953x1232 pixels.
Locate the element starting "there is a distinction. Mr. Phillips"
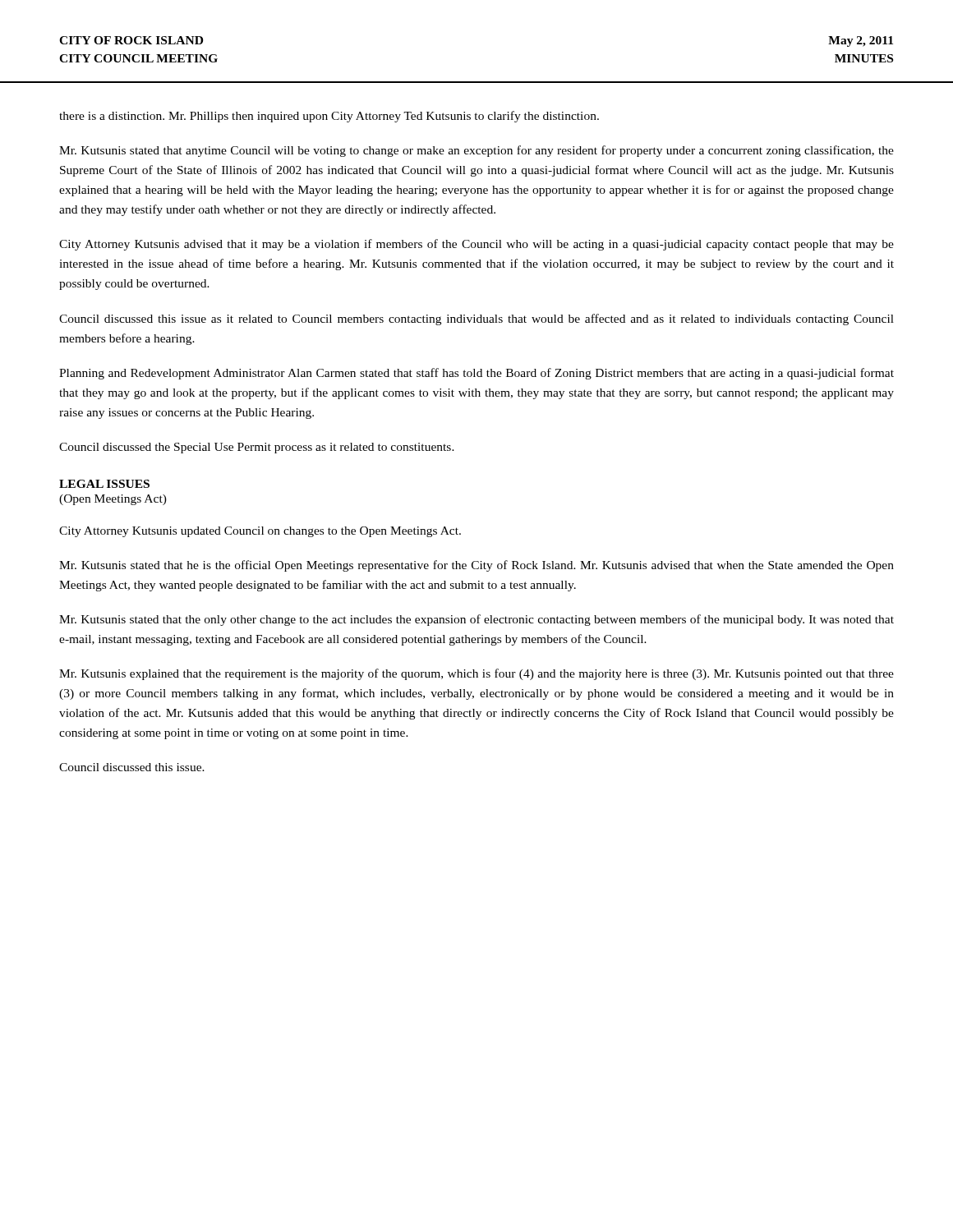tap(329, 116)
